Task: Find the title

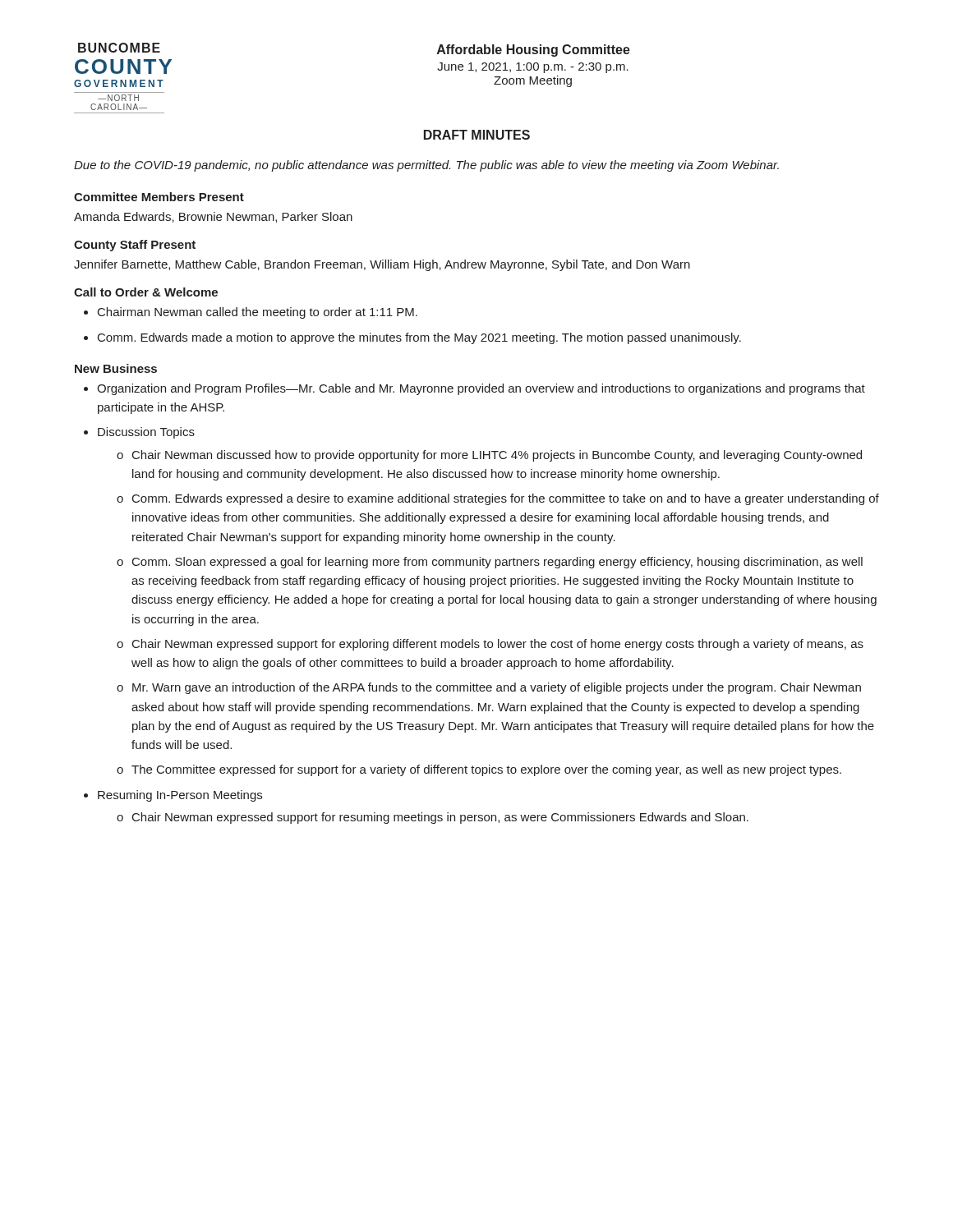Action: 476,135
